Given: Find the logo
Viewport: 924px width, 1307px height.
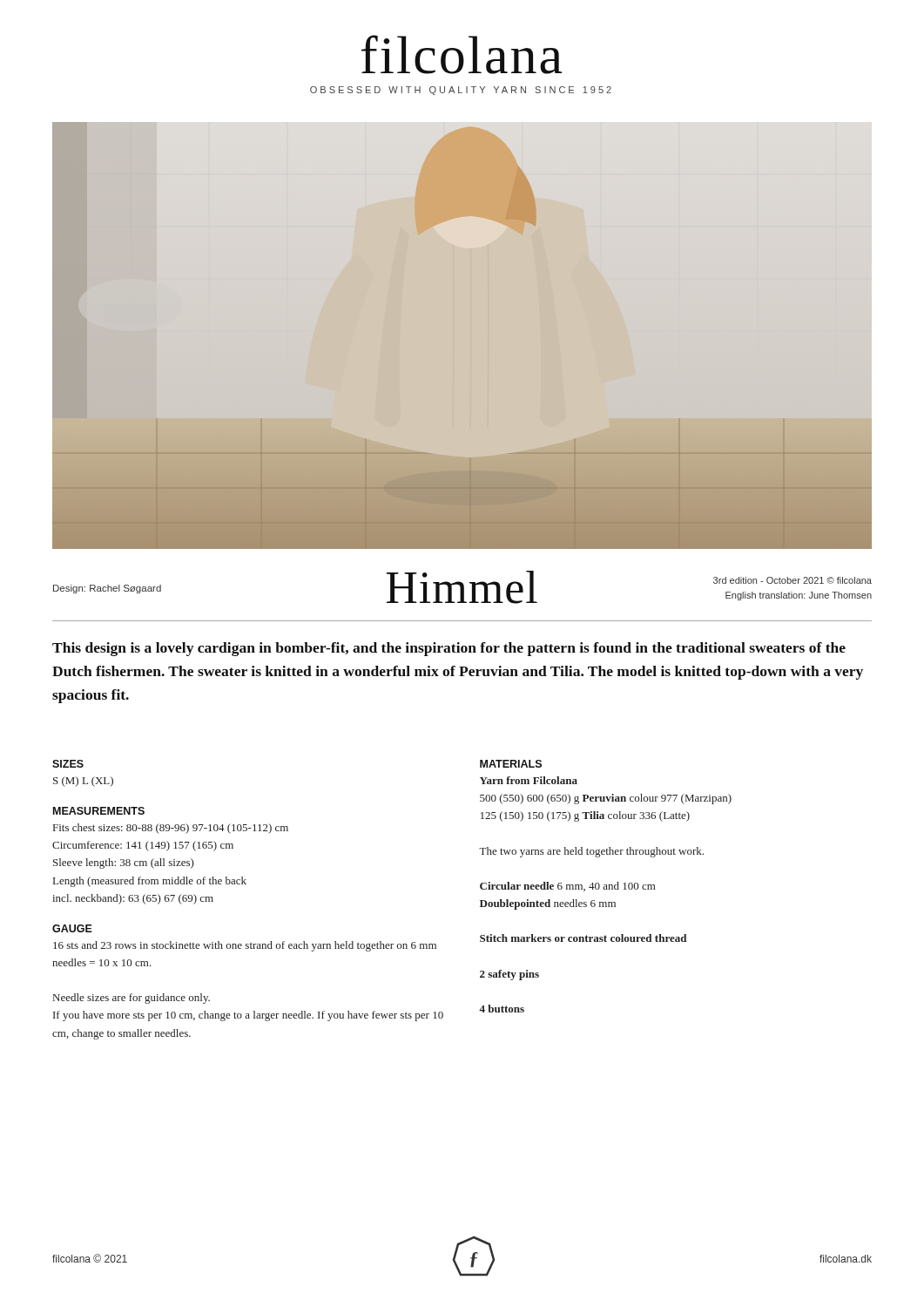Looking at the screenshot, I should (x=473, y=1259).
